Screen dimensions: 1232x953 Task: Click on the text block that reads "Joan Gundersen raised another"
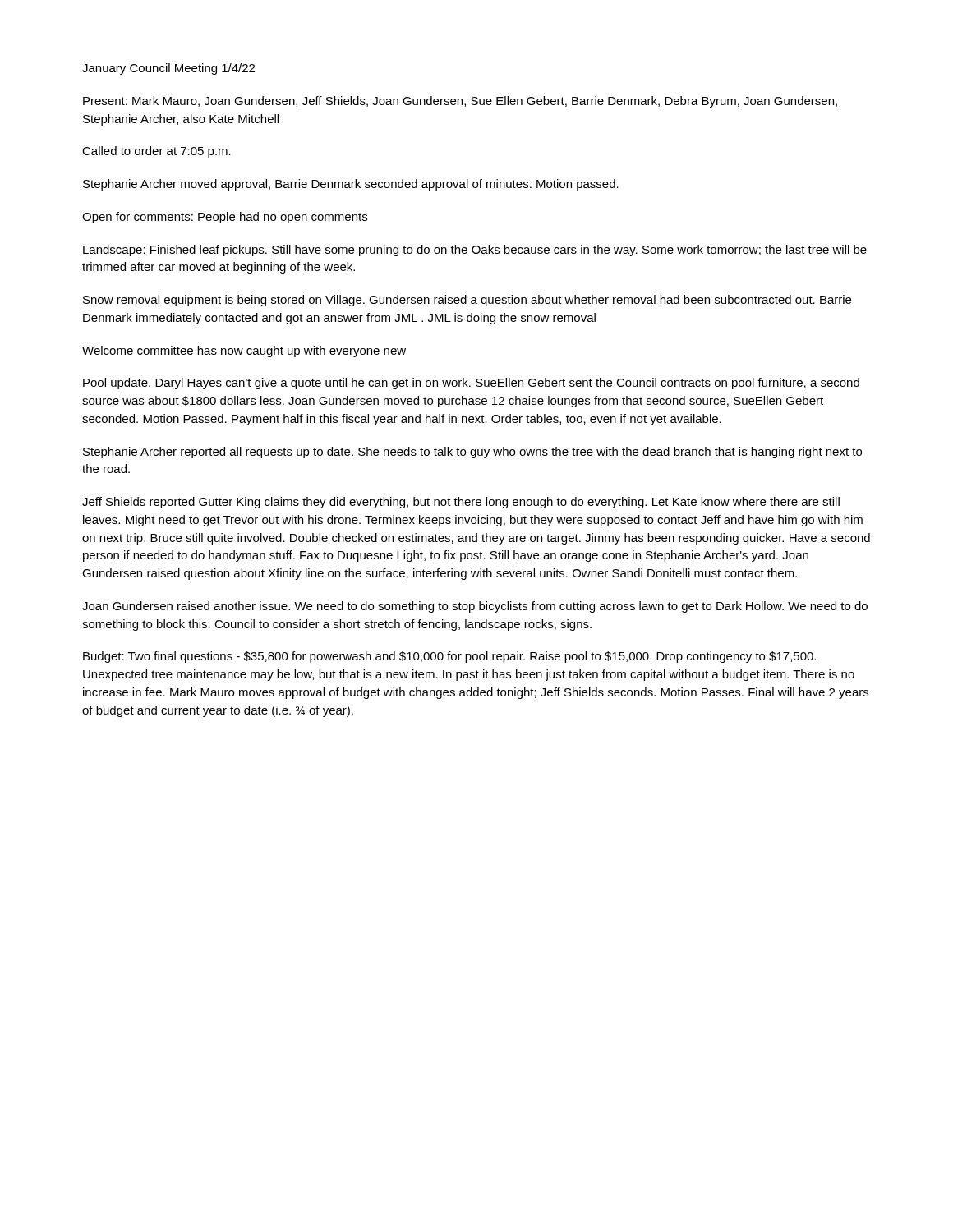coord(475,614)
